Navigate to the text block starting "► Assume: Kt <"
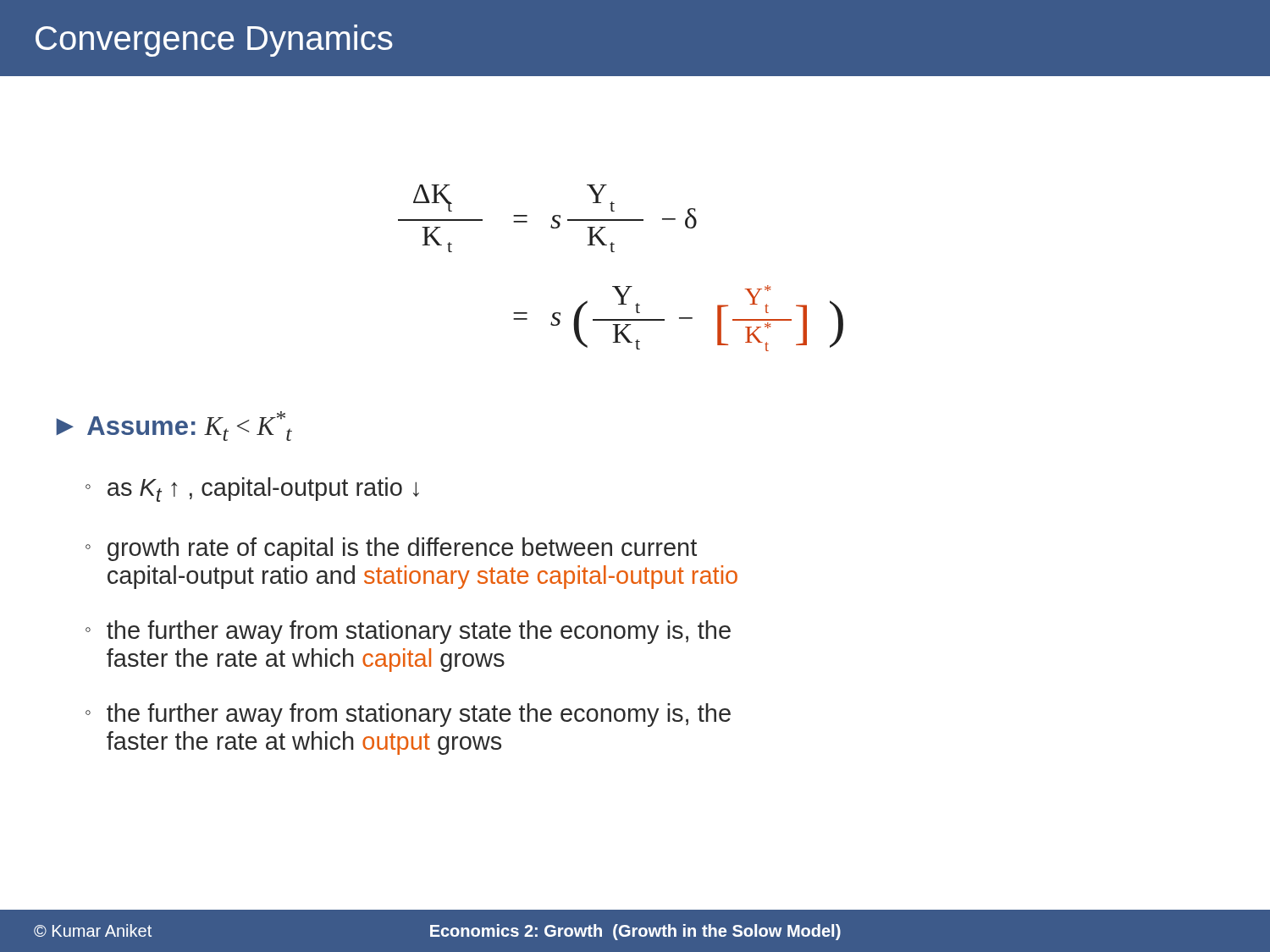Image resolution: width=1270 pixels, height=952 pixels. [x=171, y=426]
